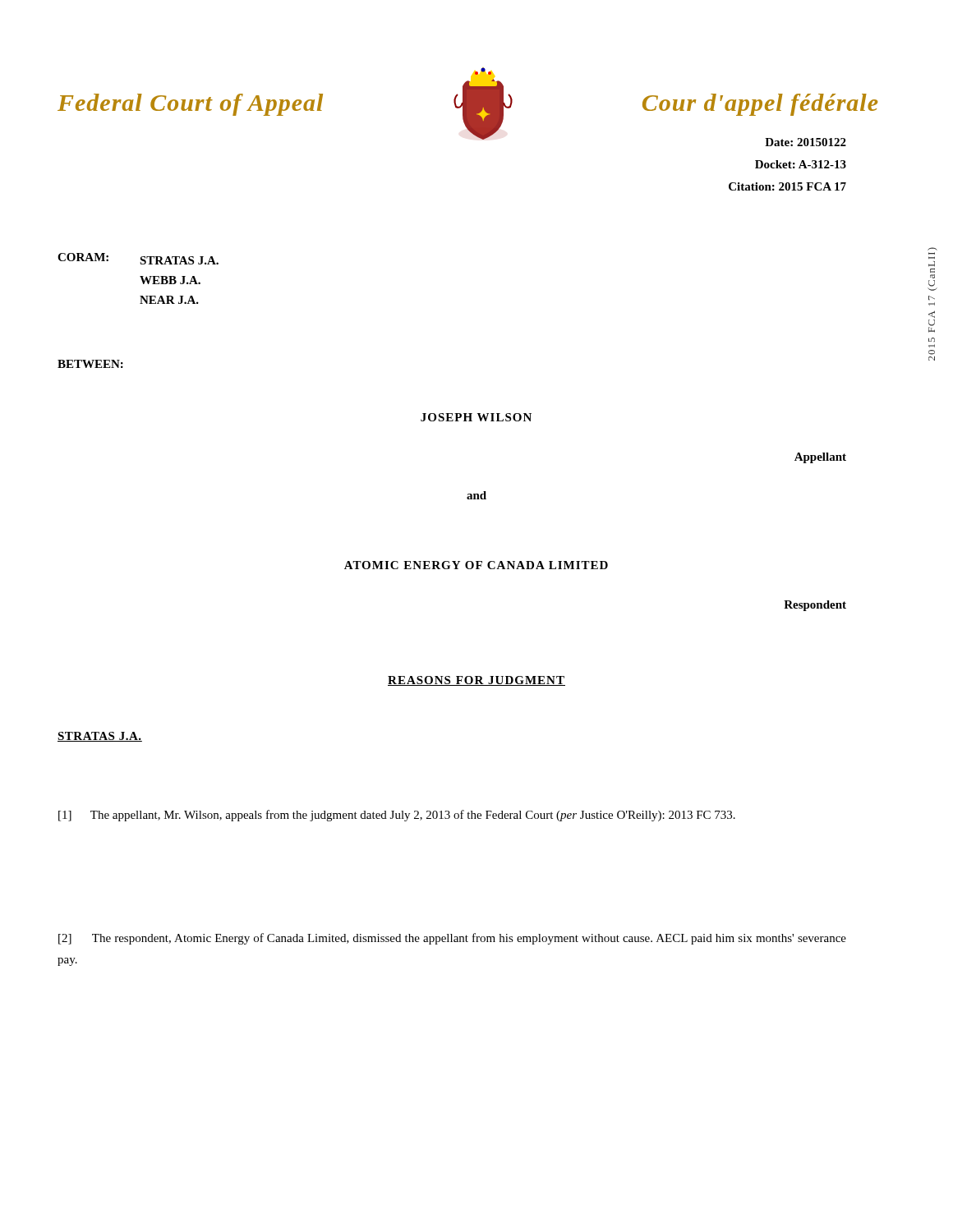953x1232 pixels.
Task: Select the text block with the text "[1] The appellant, Mr. Wilson, appeals"
Action: [397, 815]
